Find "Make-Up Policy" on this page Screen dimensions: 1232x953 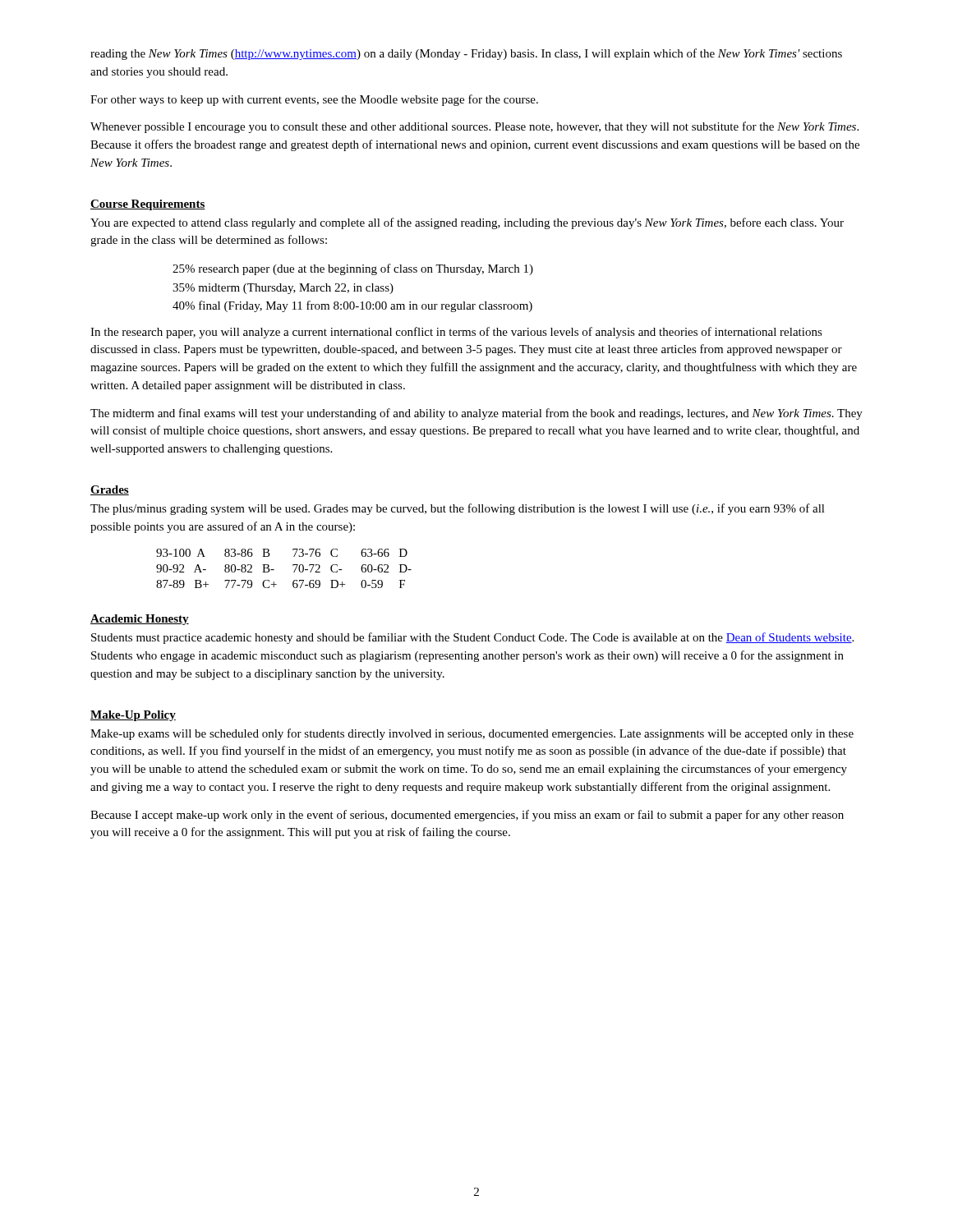pos(133,715)
